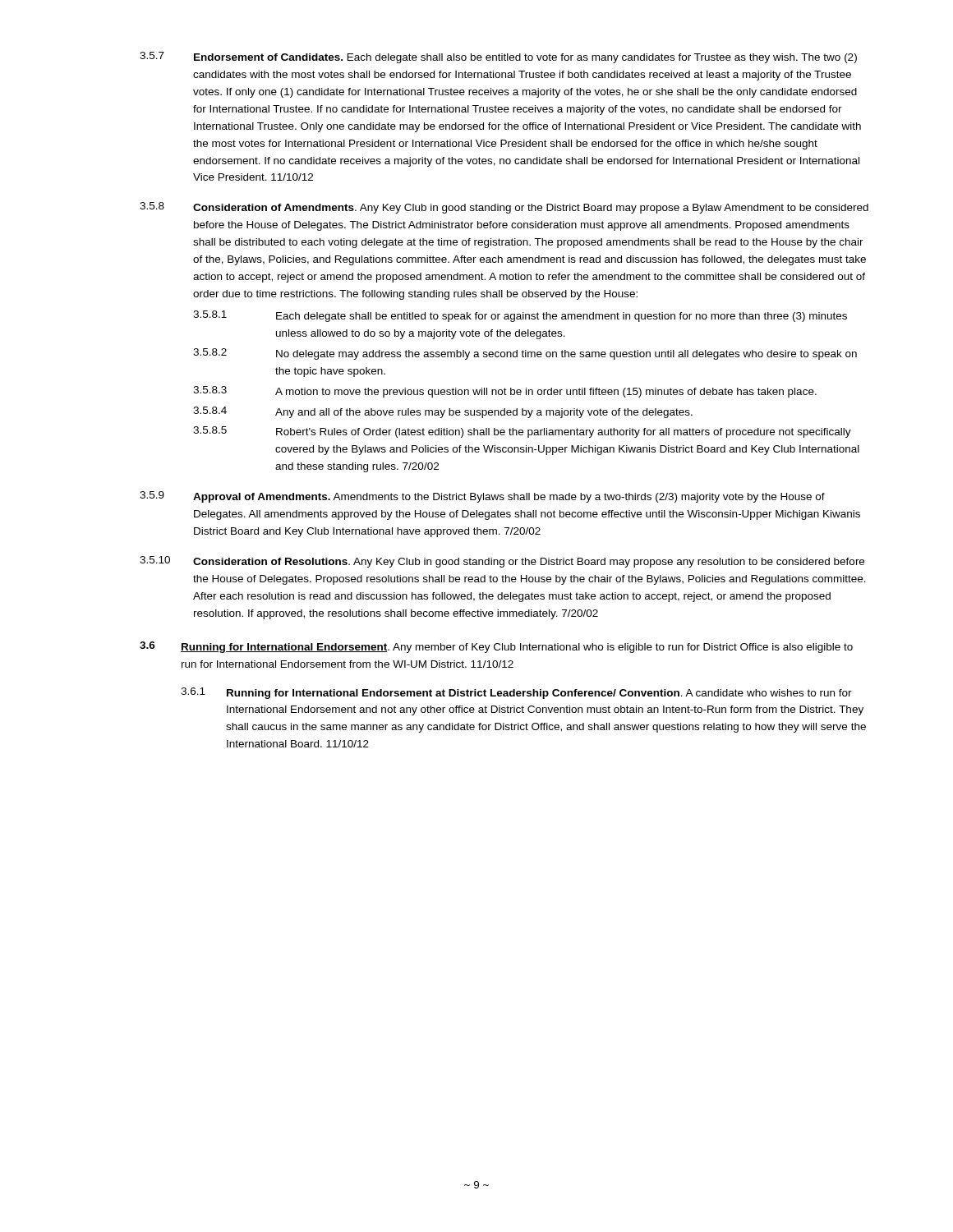Locate the block of text that opens with "3.5.8.5 Robert's Rules of Order (latest"
953x1232 pixels.
532,450
